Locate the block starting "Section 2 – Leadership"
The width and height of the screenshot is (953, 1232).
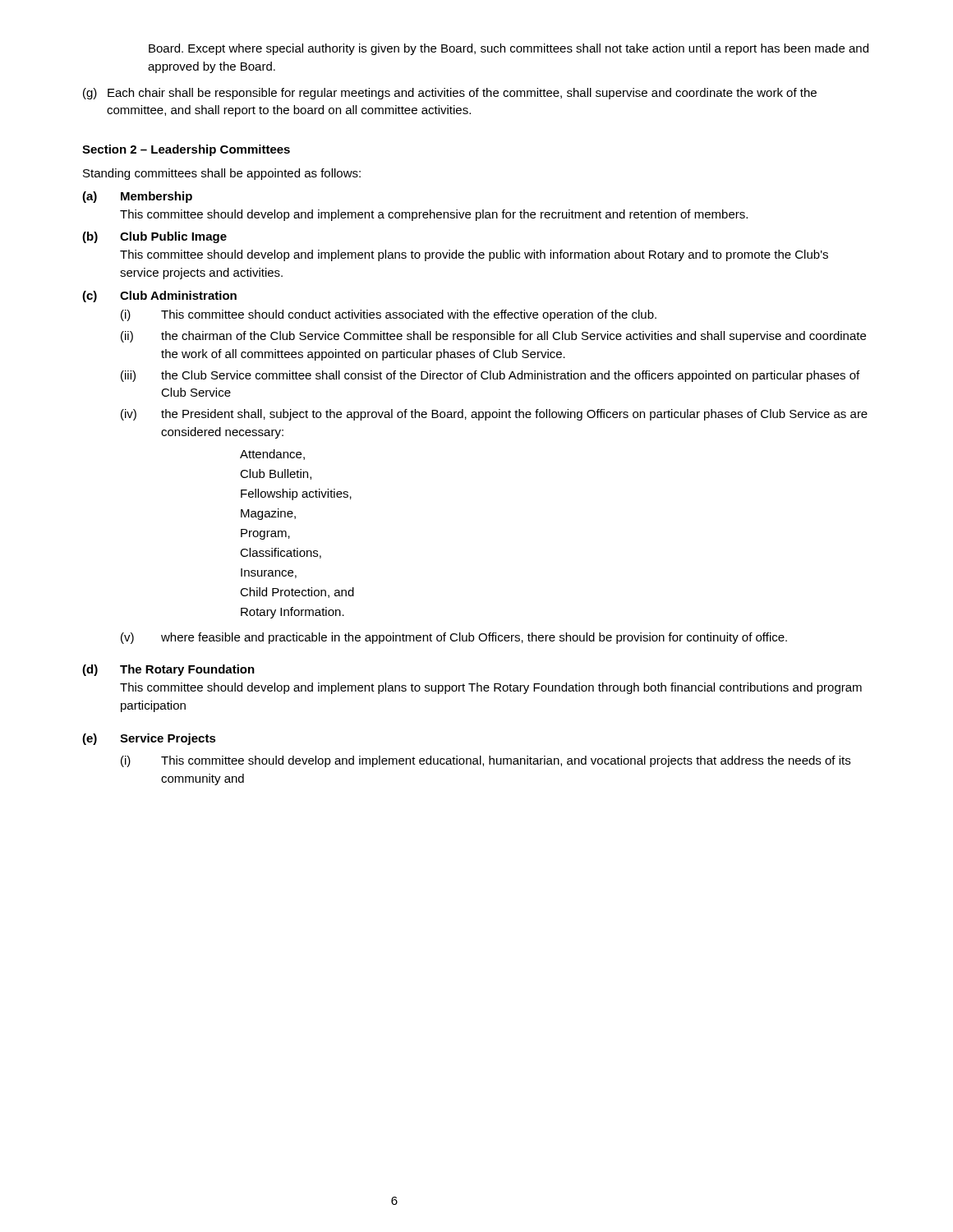(186, 149)
